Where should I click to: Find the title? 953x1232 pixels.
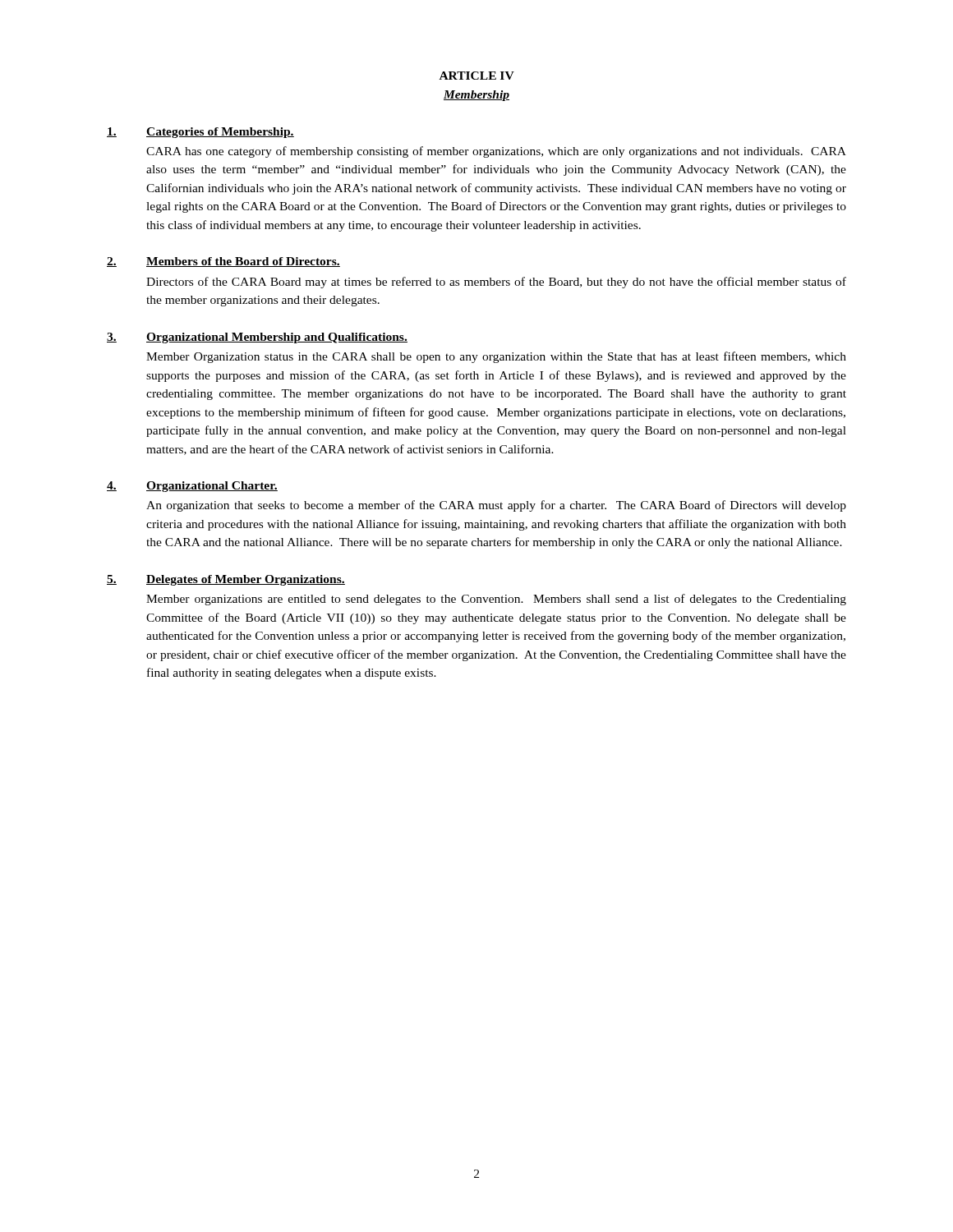[476, 85]
